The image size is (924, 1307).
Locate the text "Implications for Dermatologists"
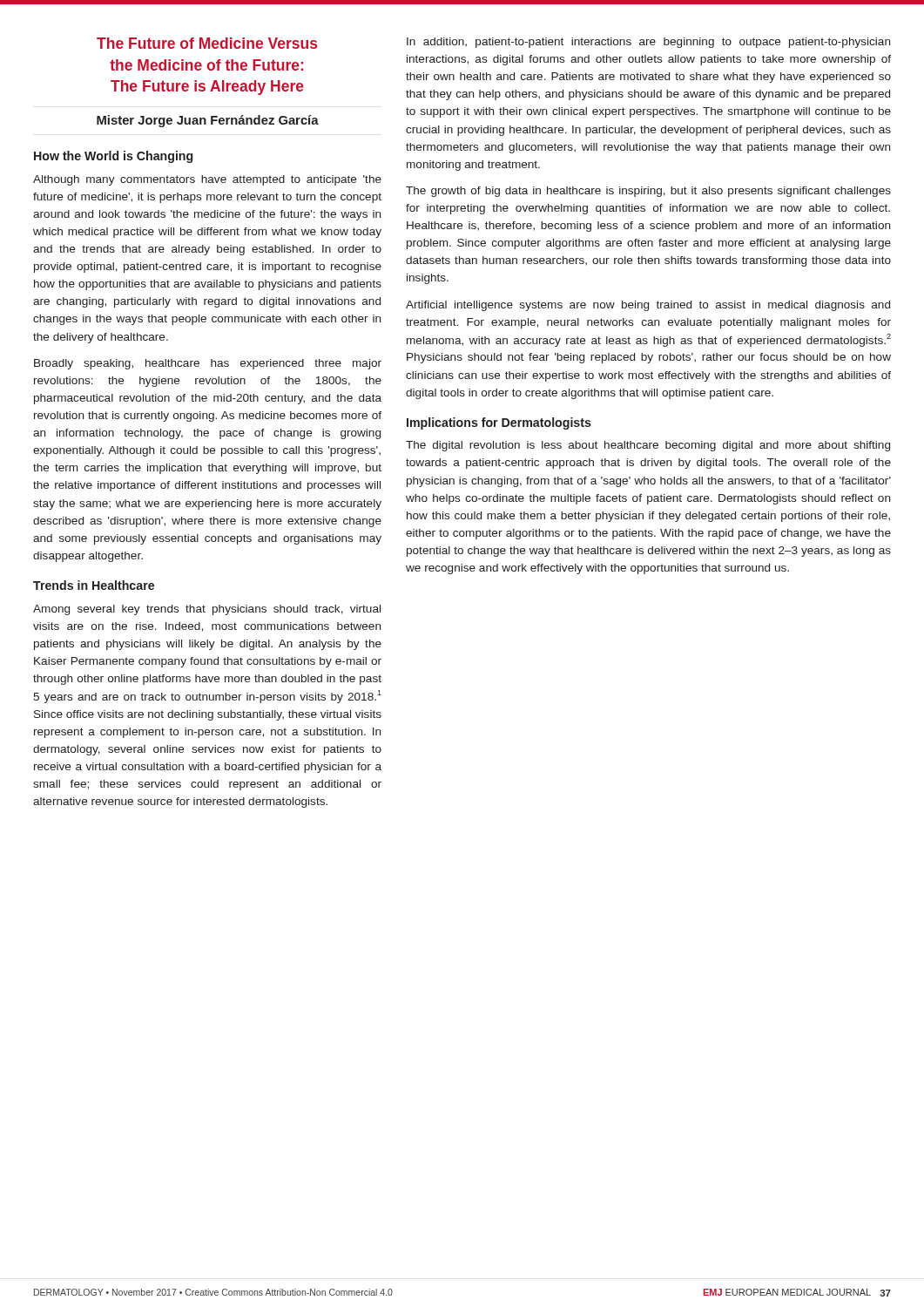coord(498,422)
